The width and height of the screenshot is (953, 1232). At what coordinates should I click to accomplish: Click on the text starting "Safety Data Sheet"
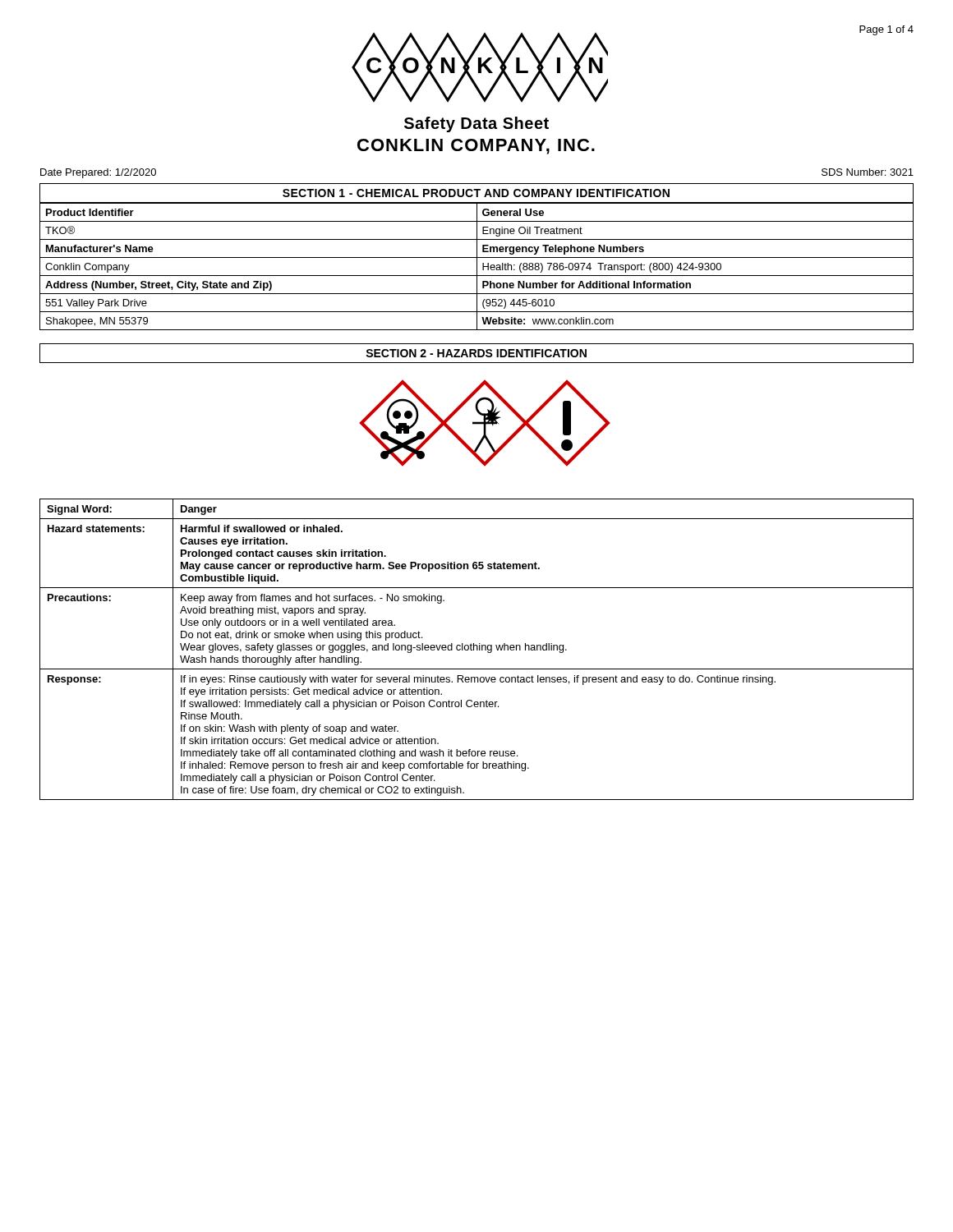[x=476, y=123]
